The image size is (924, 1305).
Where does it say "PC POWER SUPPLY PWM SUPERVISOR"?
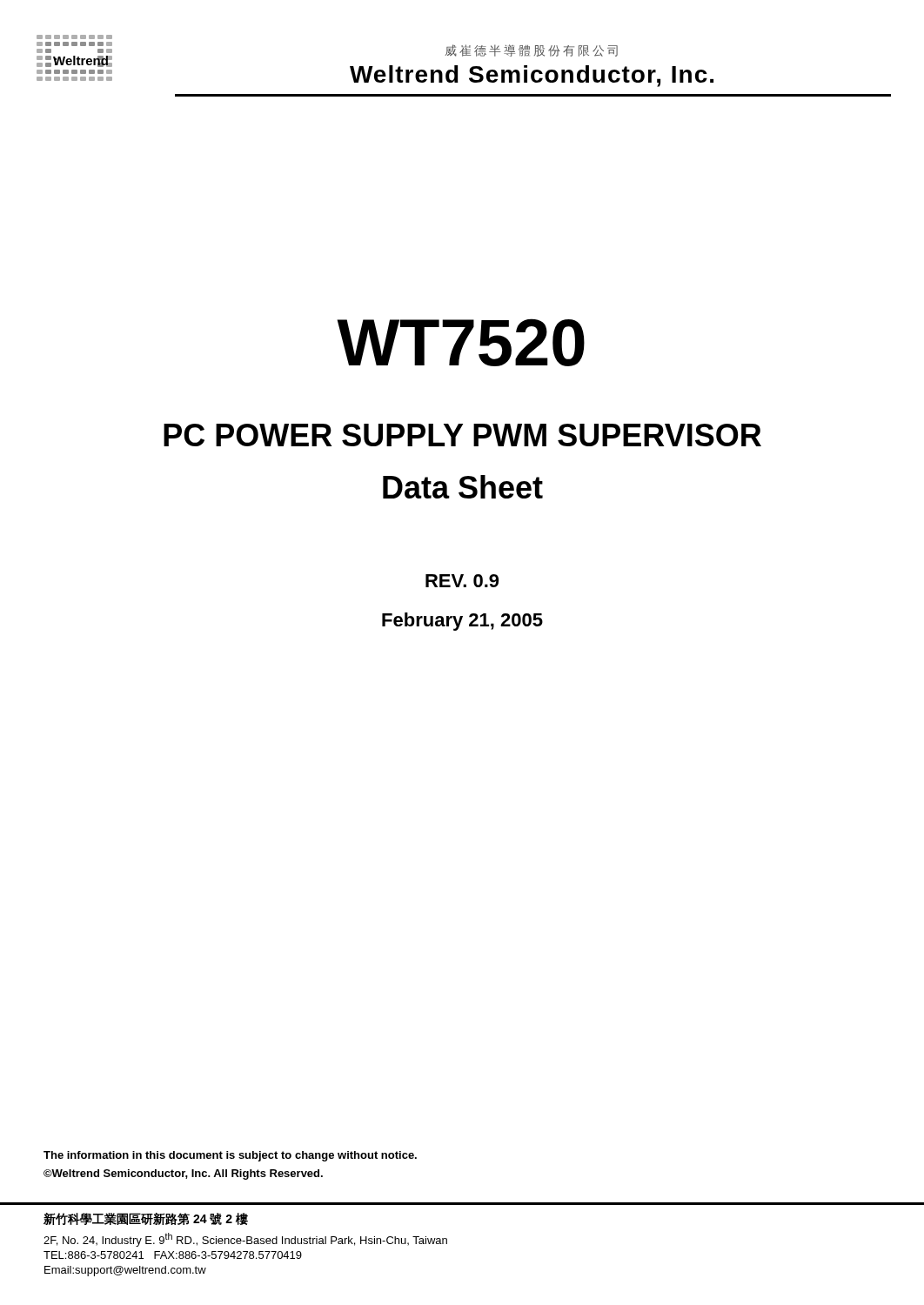(462, 435)
